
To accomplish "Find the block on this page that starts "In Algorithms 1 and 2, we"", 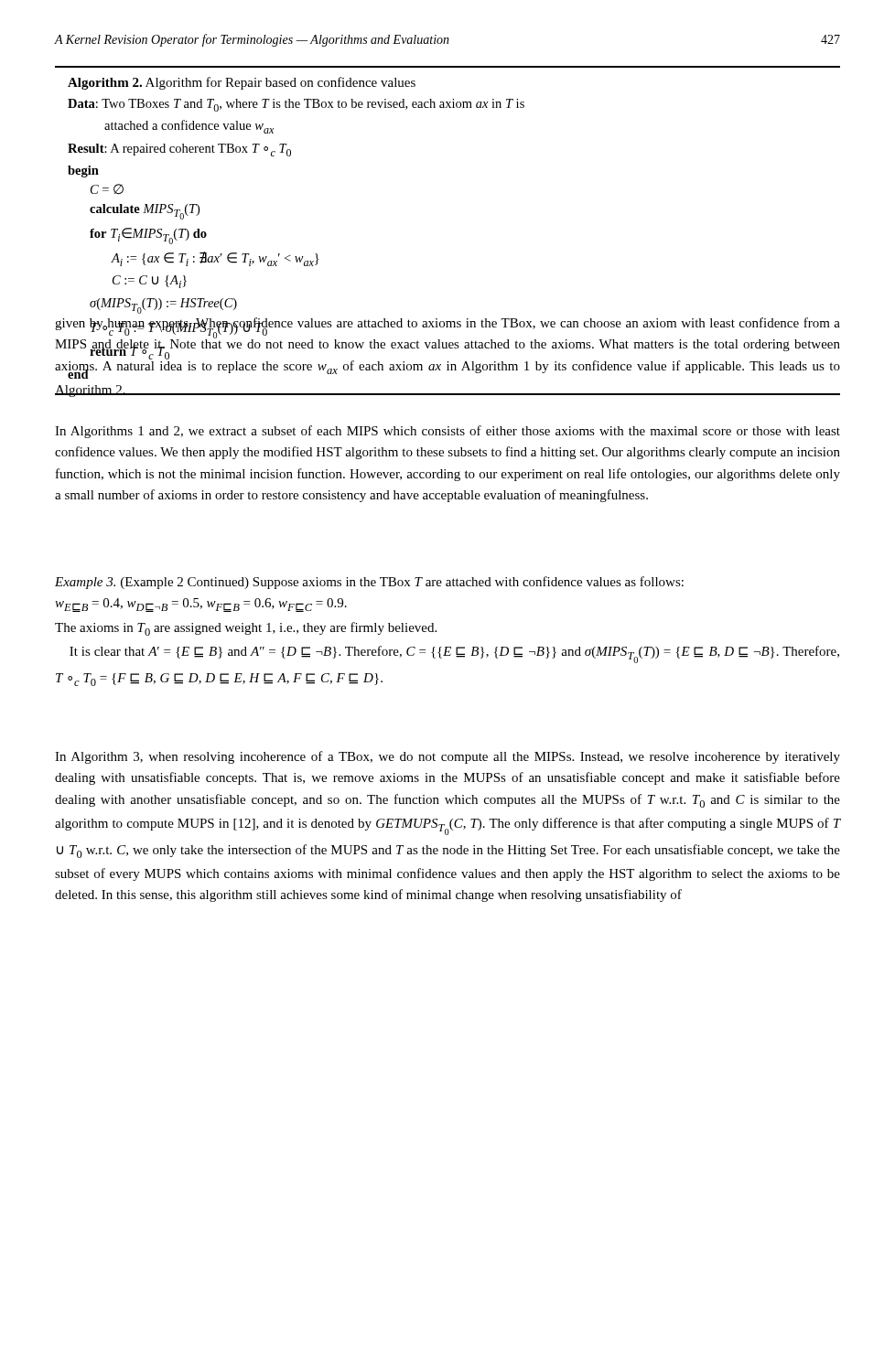I will click(448, 463).
